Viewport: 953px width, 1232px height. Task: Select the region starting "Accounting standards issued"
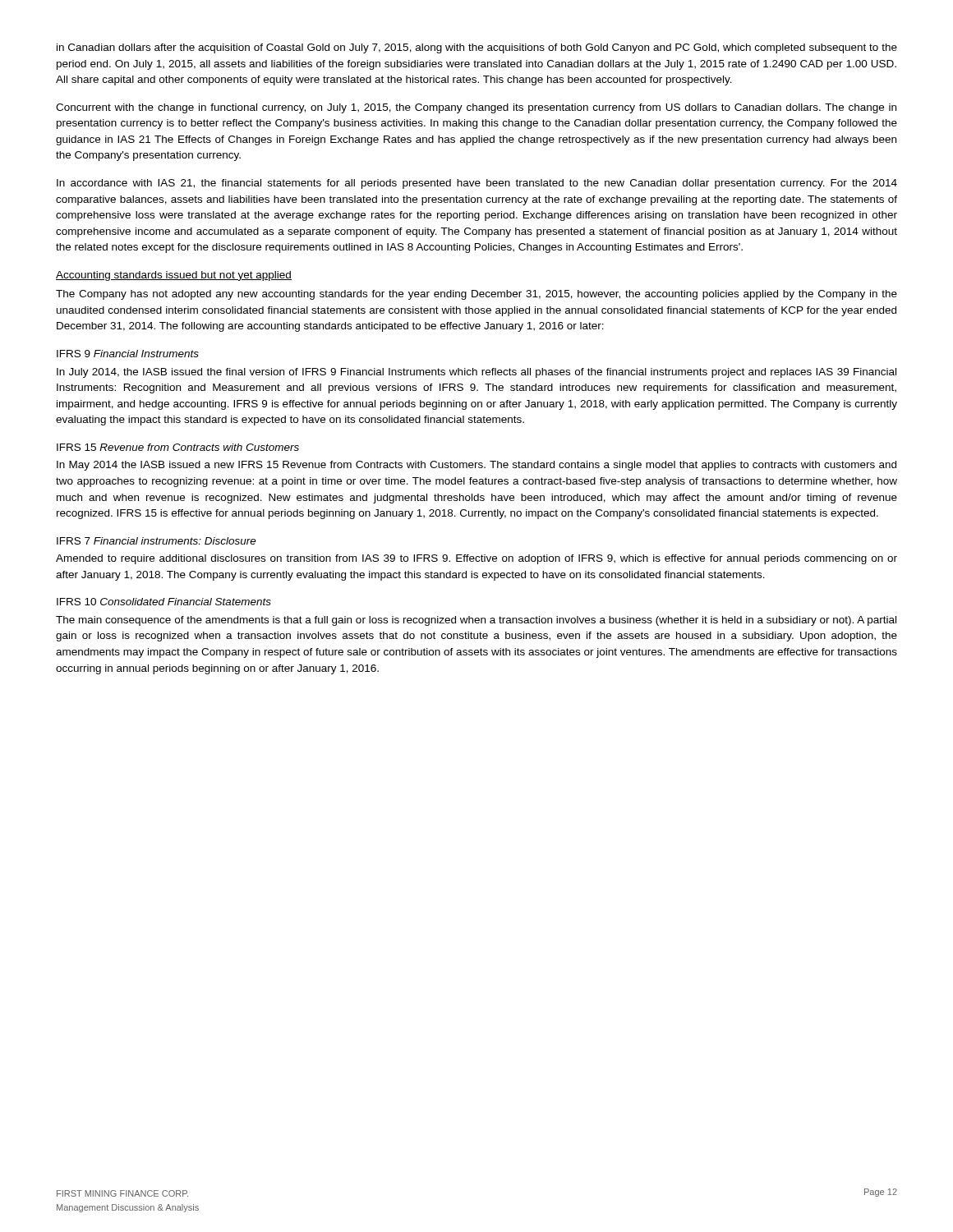[174, 276]
